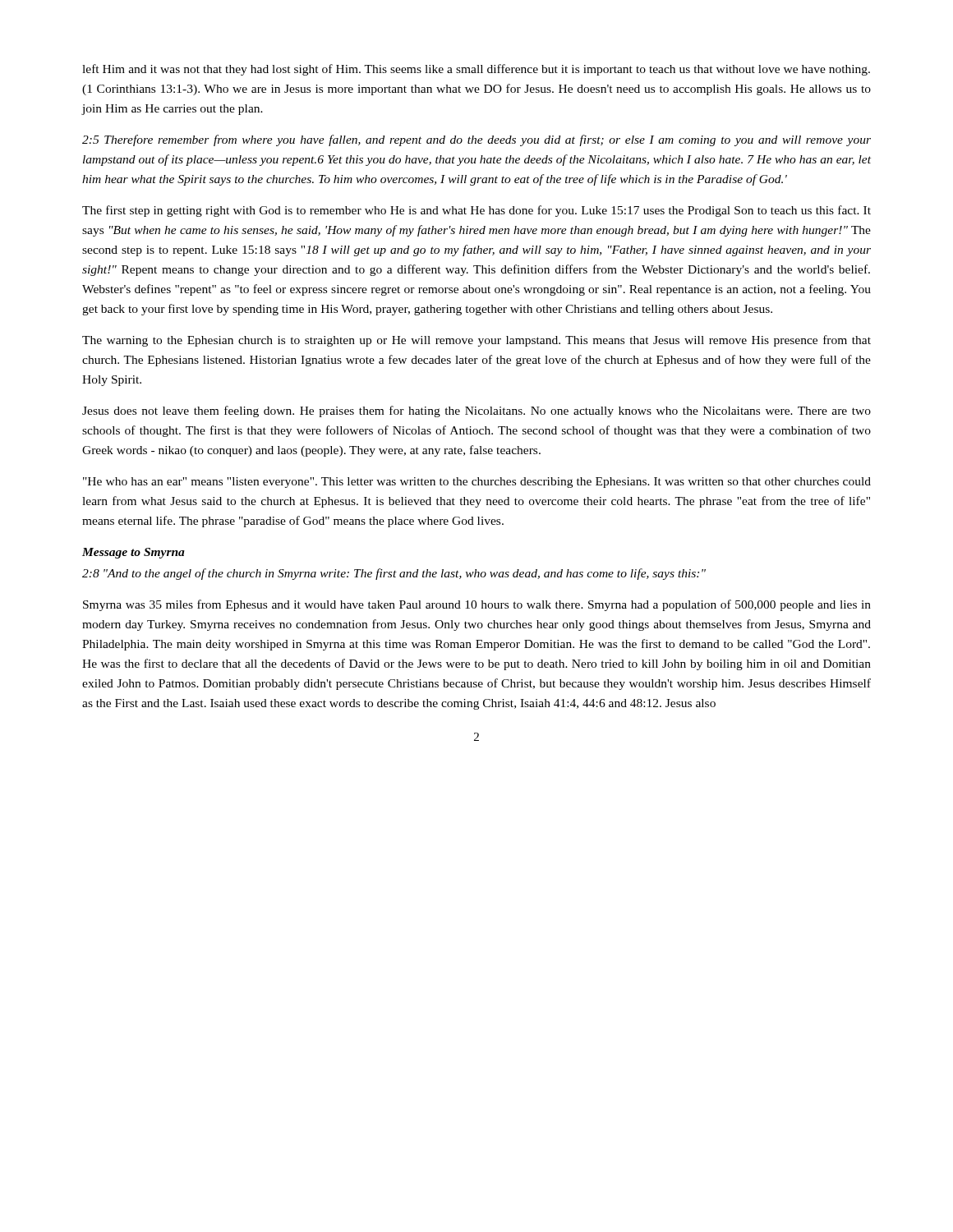This screenshot has height=1232, width=953.
Task: Select the passage starting "left Him and it was not"
Action: click(x=476, y=89)
